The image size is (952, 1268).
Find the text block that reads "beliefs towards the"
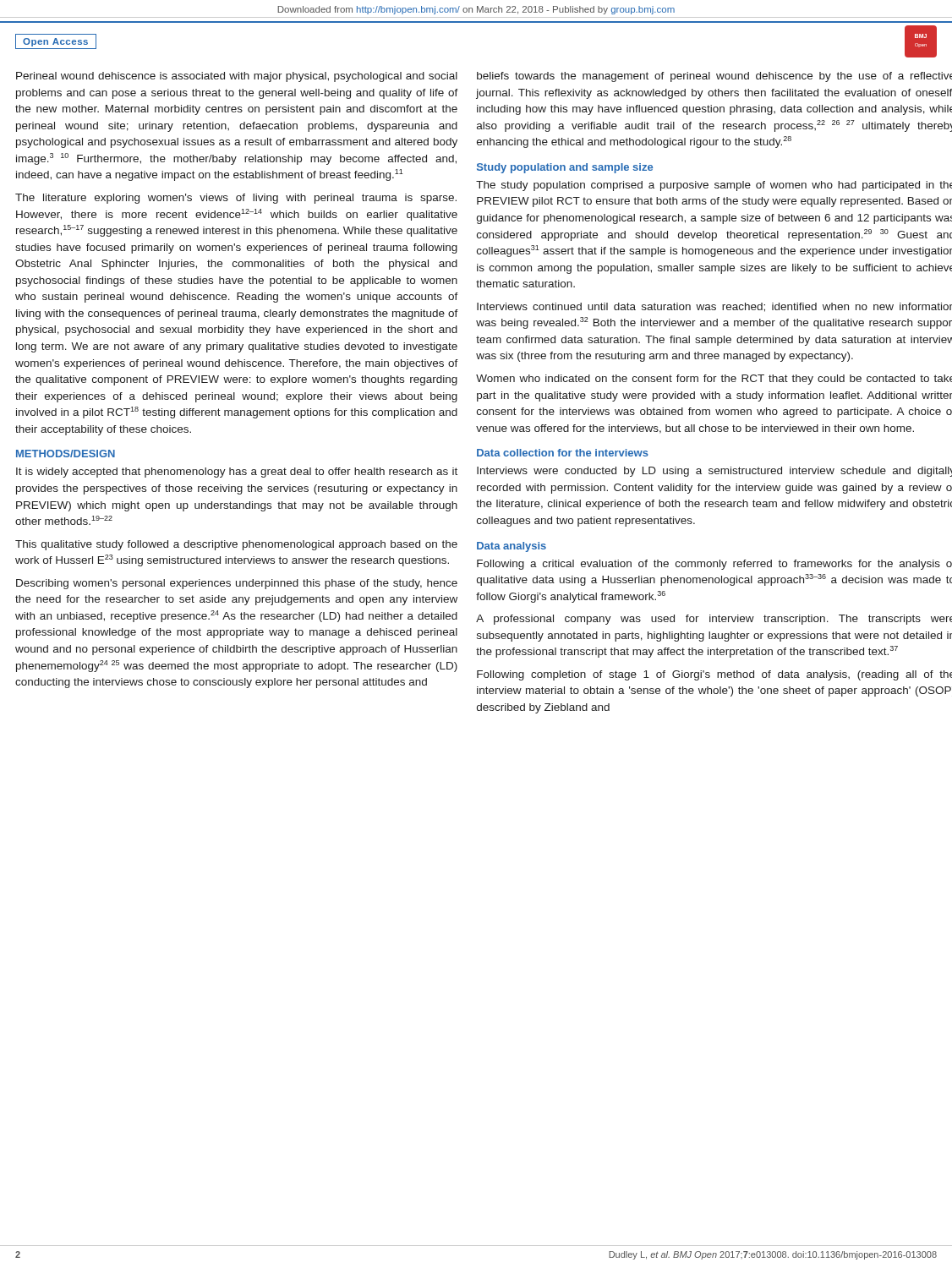pos(714,109)
